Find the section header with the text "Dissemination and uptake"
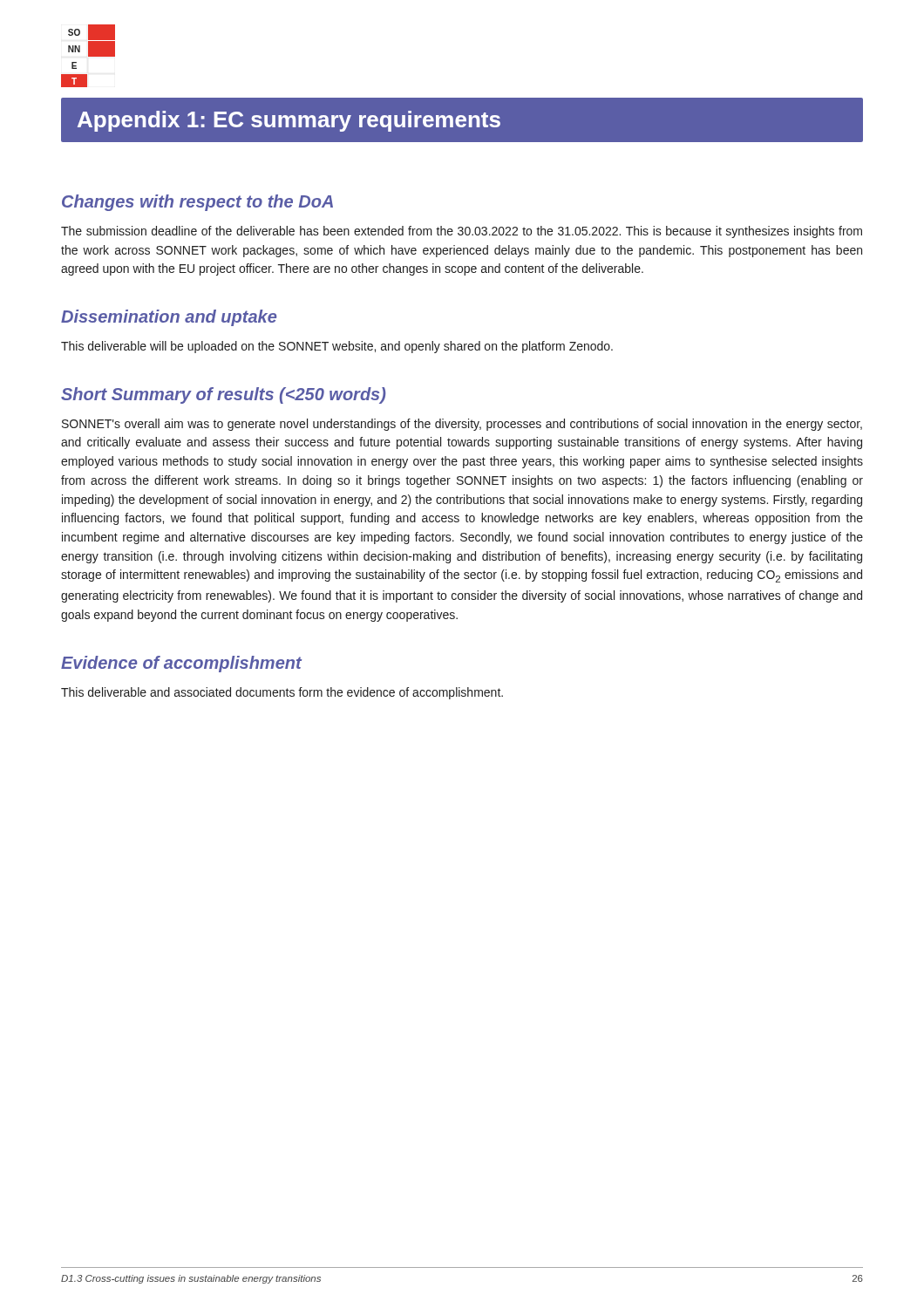 (169, 317)
